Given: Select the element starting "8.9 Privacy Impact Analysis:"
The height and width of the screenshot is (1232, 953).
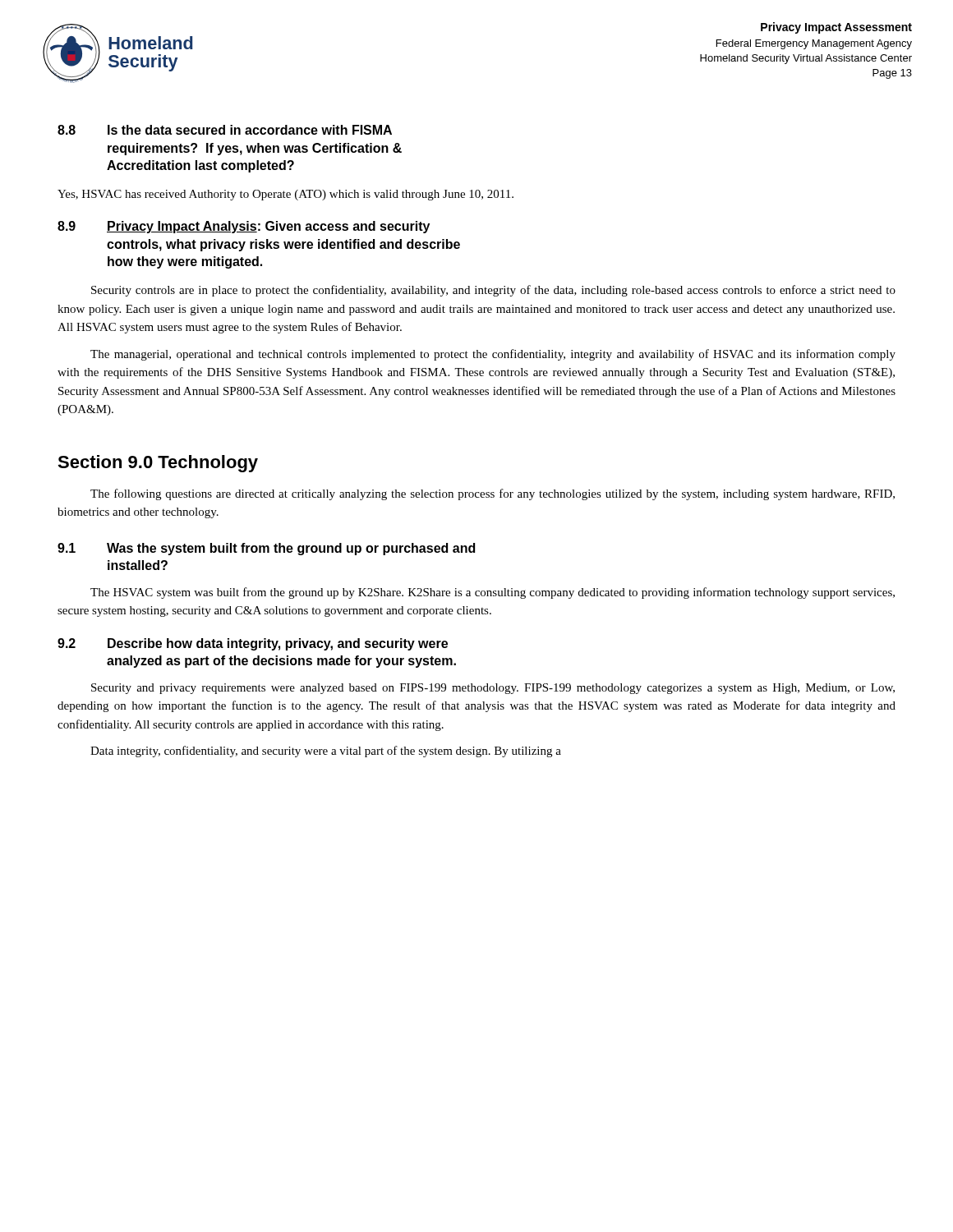Looking at the screenshot, I should tap(259, 244).
